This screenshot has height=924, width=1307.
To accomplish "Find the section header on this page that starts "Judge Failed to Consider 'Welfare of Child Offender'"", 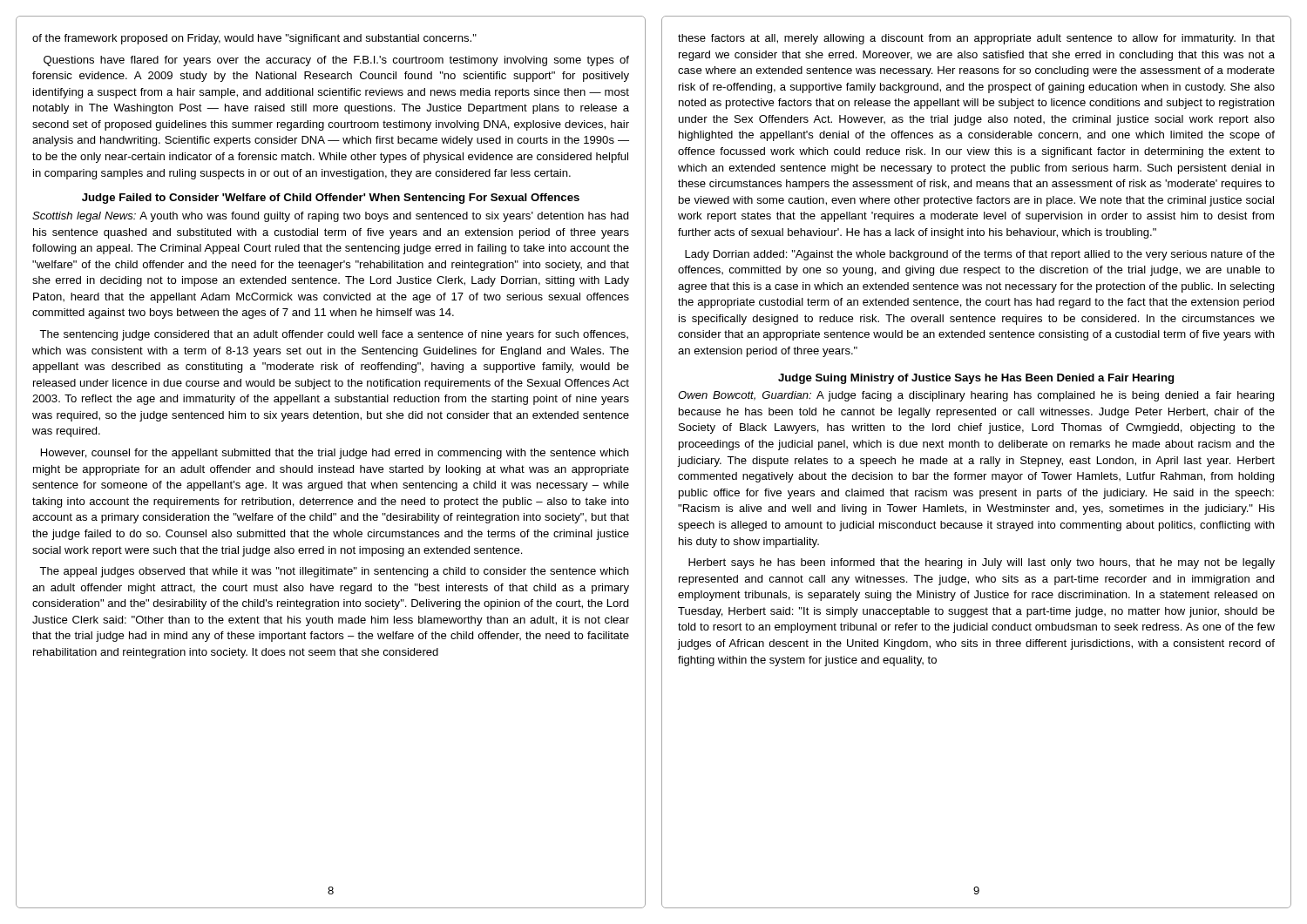I will (x=331, y=197).
